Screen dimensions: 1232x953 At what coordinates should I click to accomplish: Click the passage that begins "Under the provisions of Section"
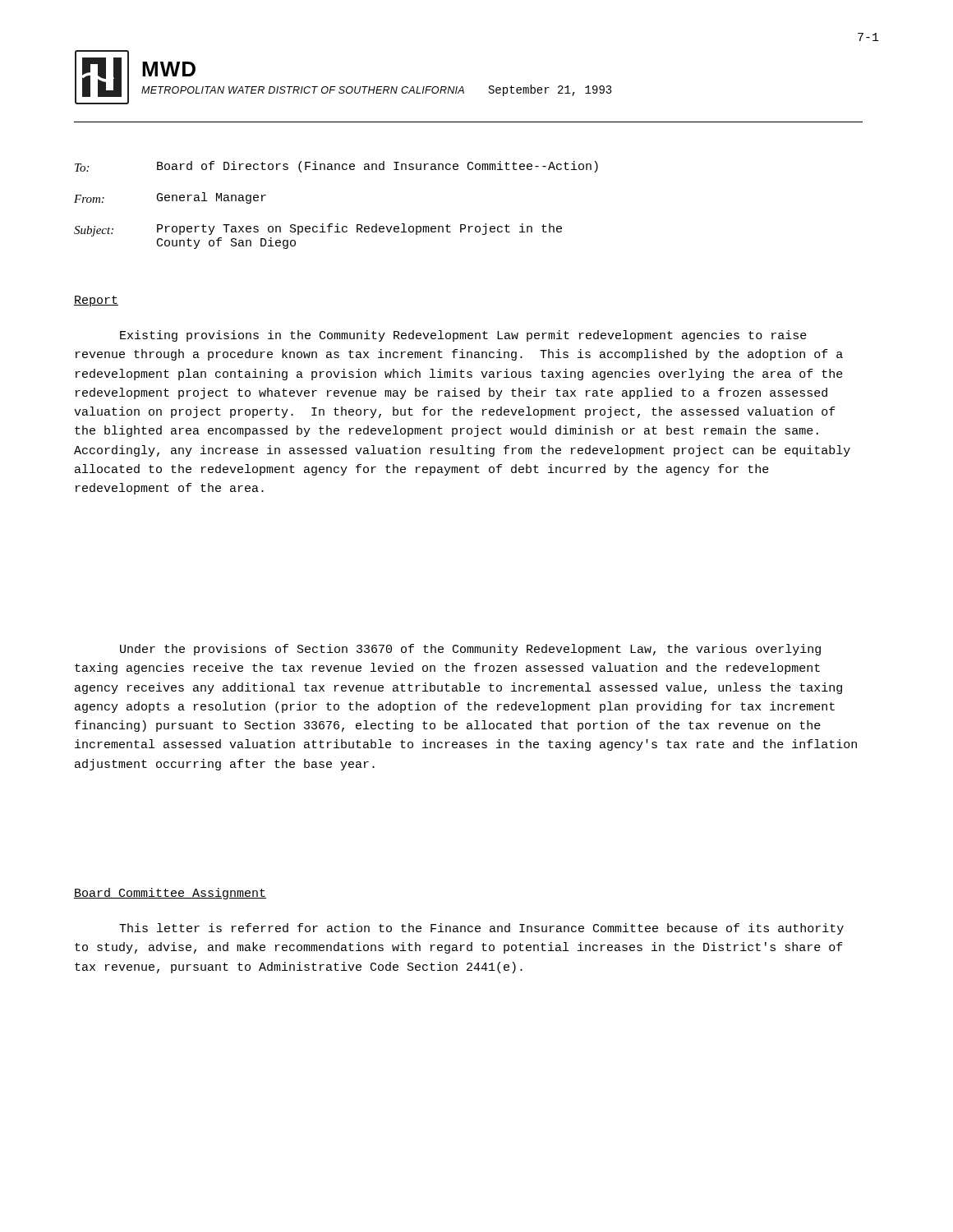point(468,707)
